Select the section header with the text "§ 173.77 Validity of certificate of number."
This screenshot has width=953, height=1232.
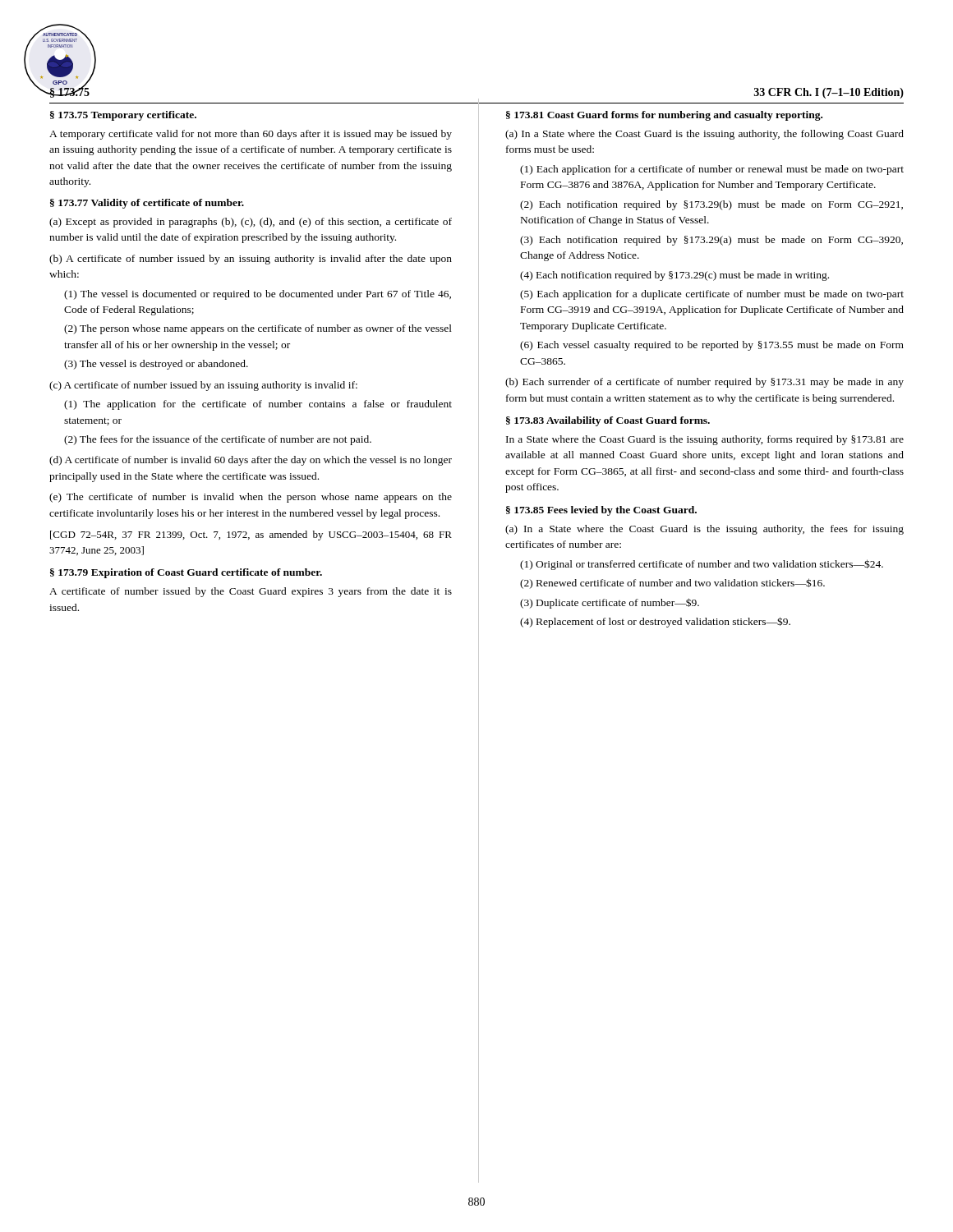click(x=147, y=202)
